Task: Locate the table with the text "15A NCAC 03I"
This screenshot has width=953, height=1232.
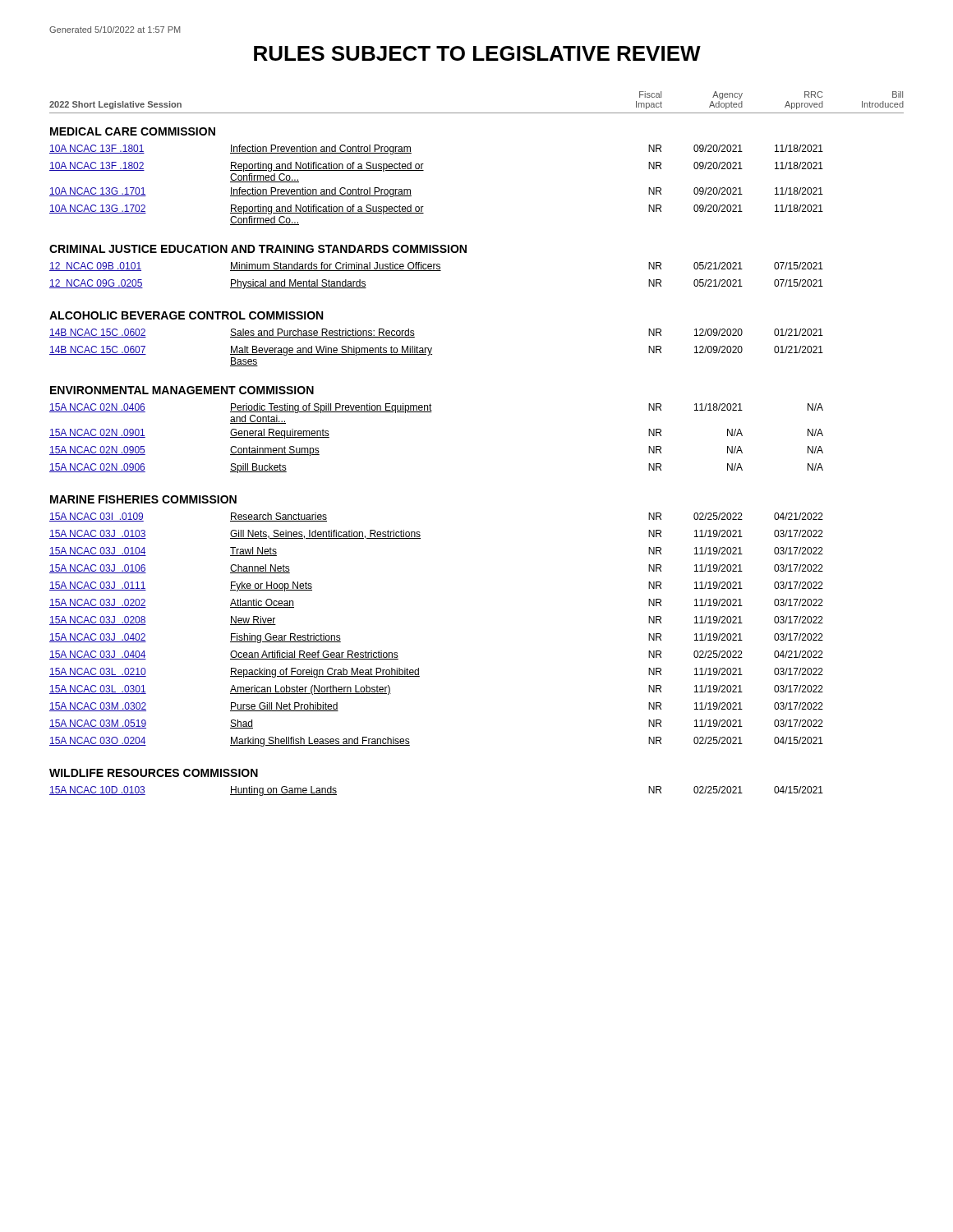Action: [x=476, y=630]
